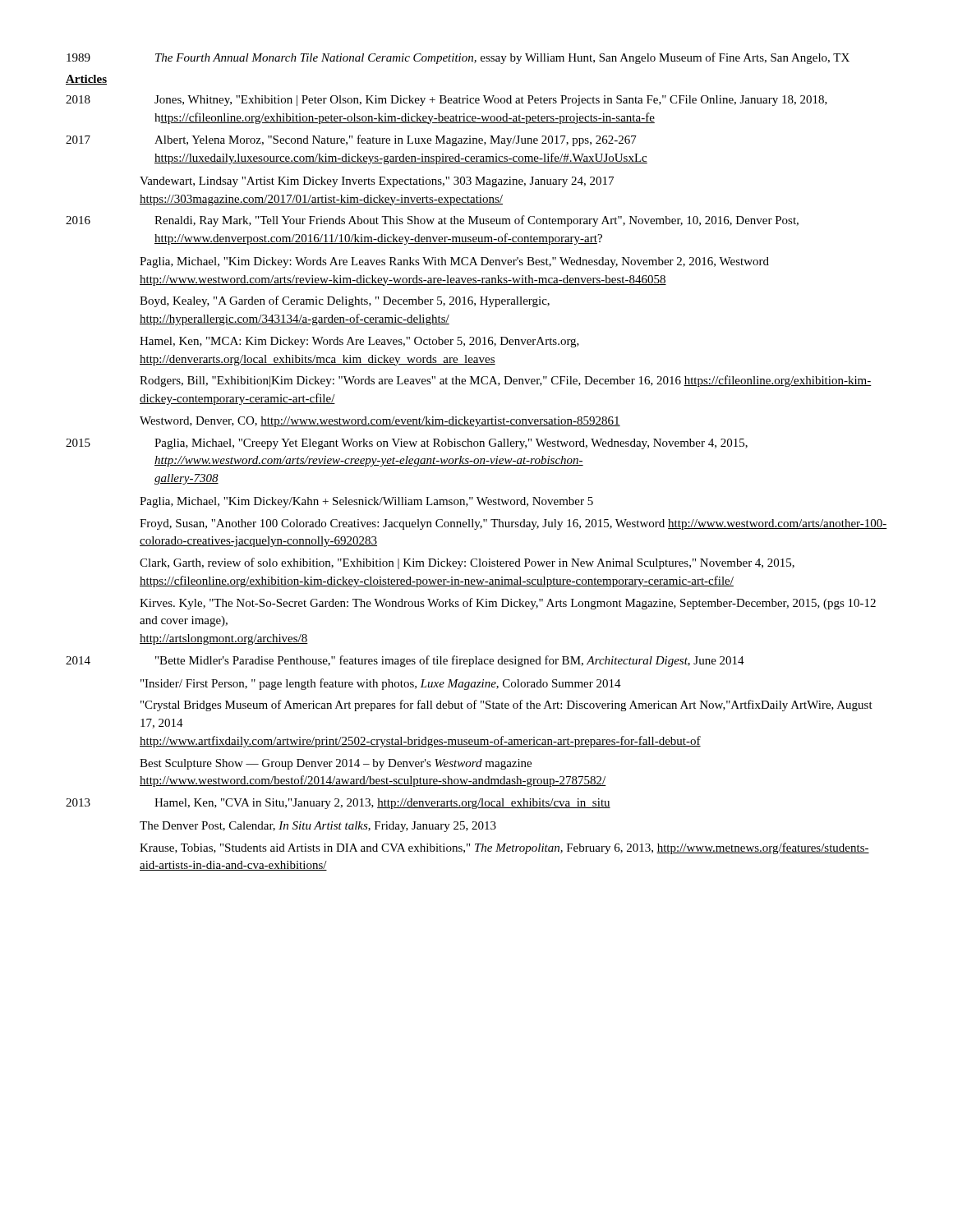This screenshot has height=1232, width=953.
Task: Click on the list item with the text "1989 The Fourth Annual Monarch Tile National"
Action: [x=476, y=58]
